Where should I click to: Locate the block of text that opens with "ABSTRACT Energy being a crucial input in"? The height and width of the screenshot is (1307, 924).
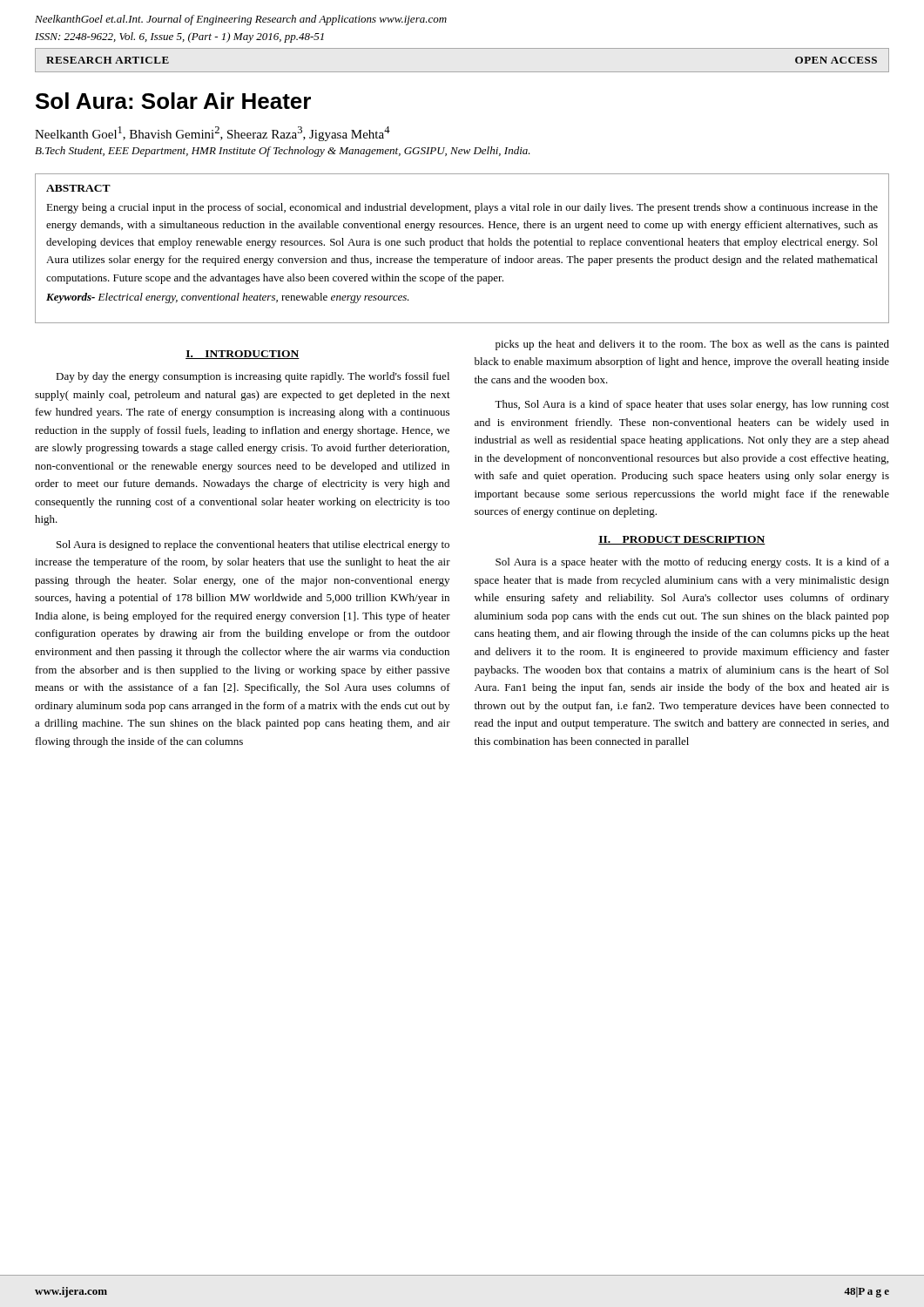click(462, 243)
